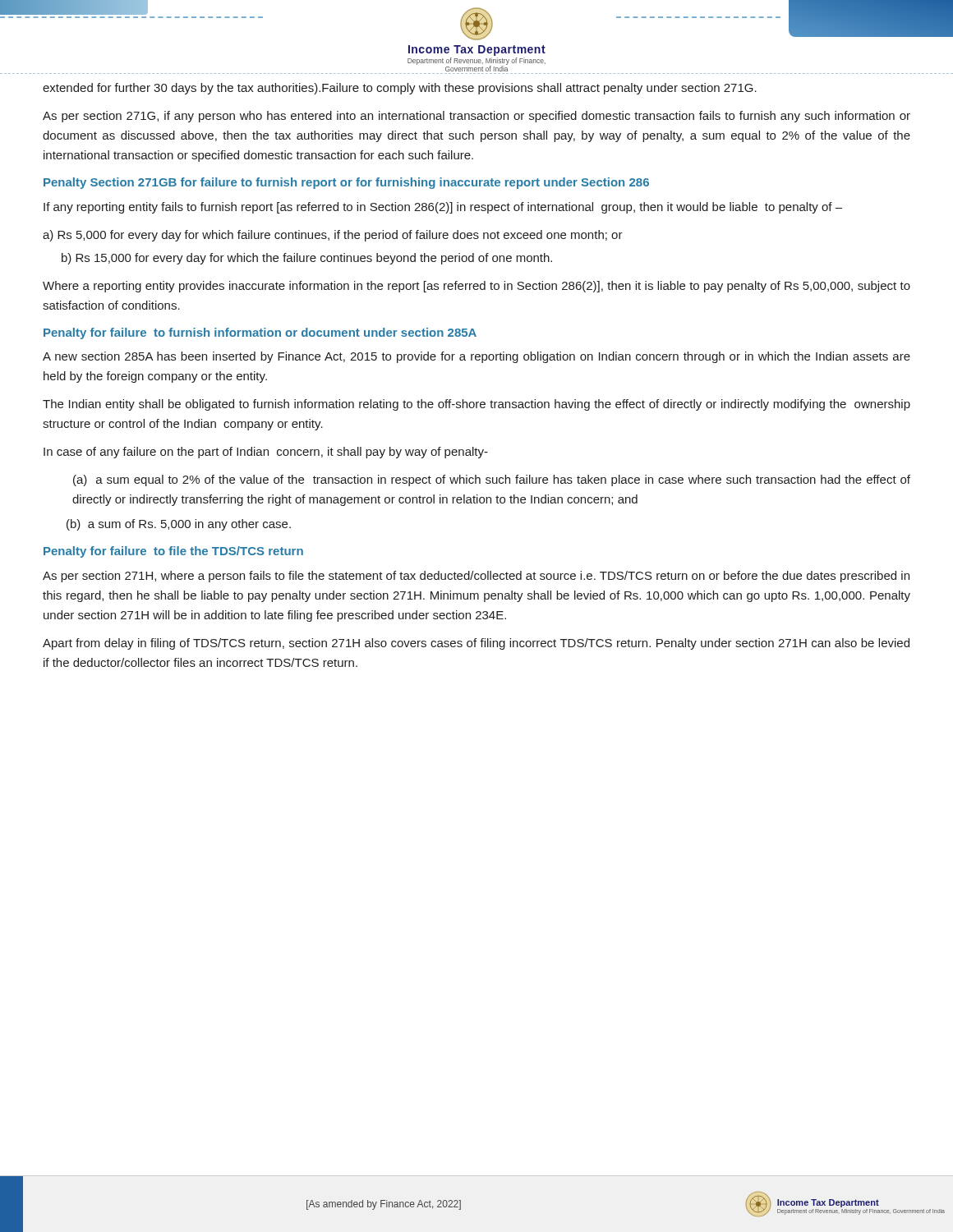This screenshot has width=953, height=1232.
Task: Find the text starting "Where a reporting entity provides inaccurate"
Action: 476,295
